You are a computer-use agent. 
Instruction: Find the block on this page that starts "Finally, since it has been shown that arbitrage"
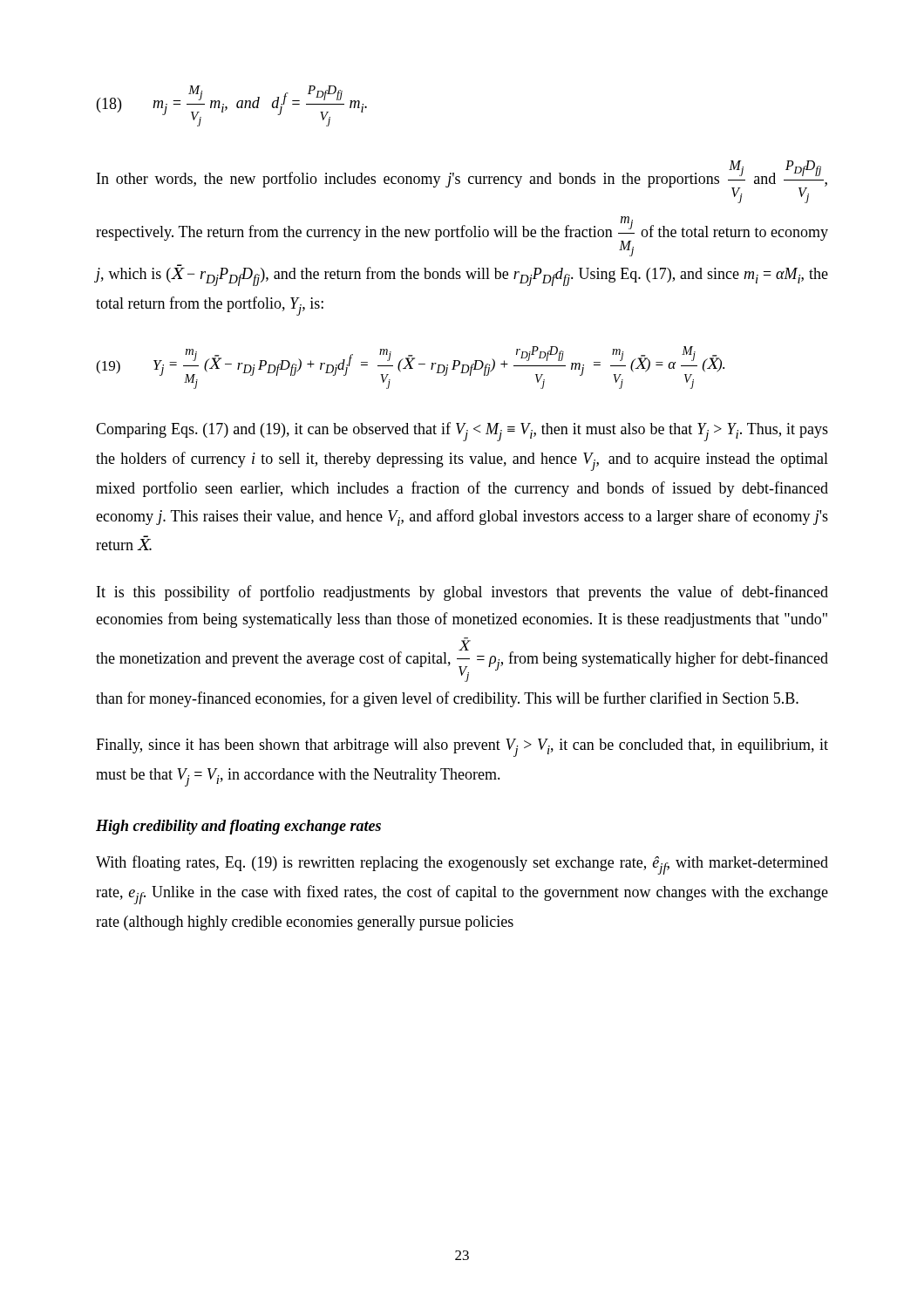click(x=462, y=761)
